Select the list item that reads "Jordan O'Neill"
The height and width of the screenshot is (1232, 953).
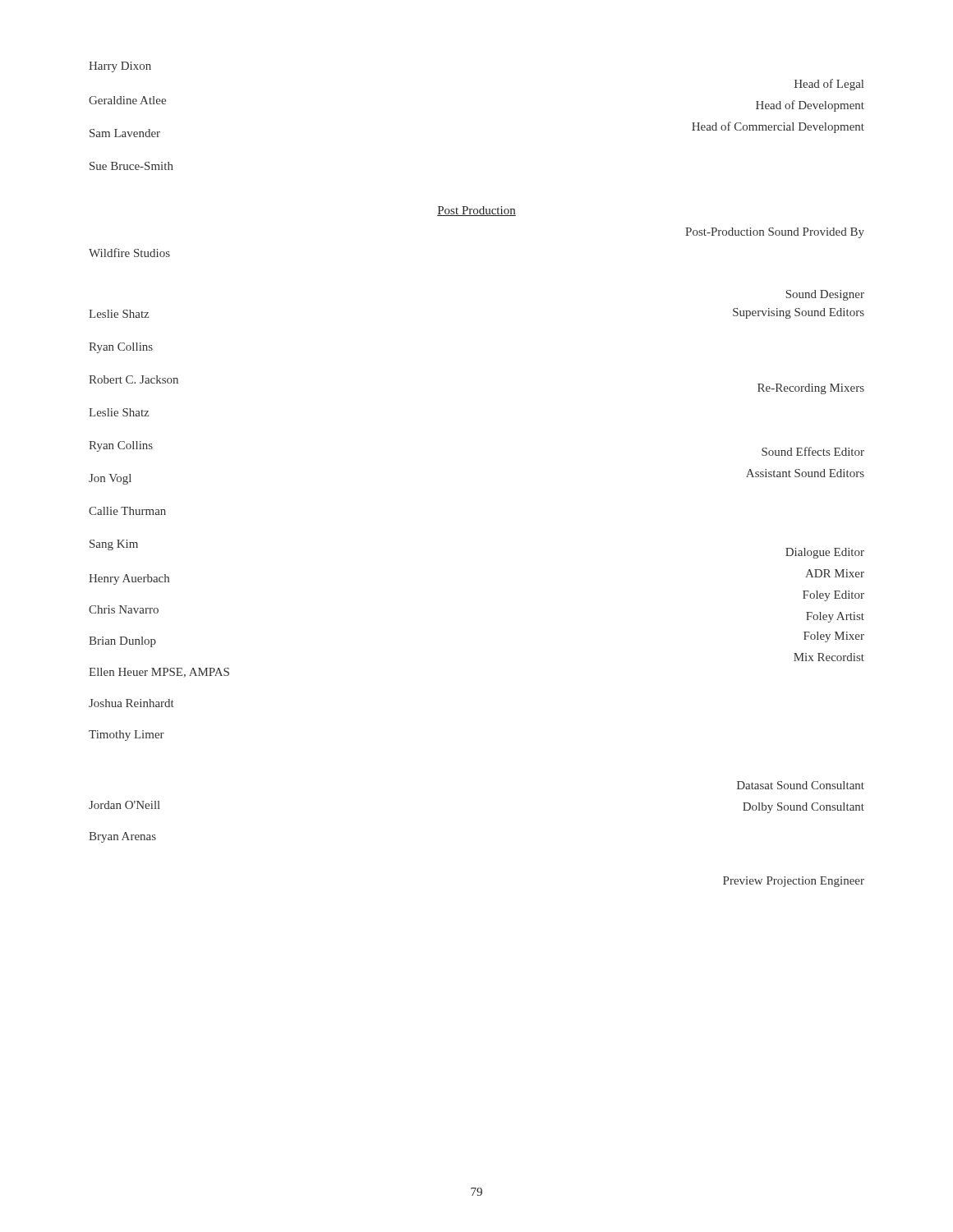125,805
